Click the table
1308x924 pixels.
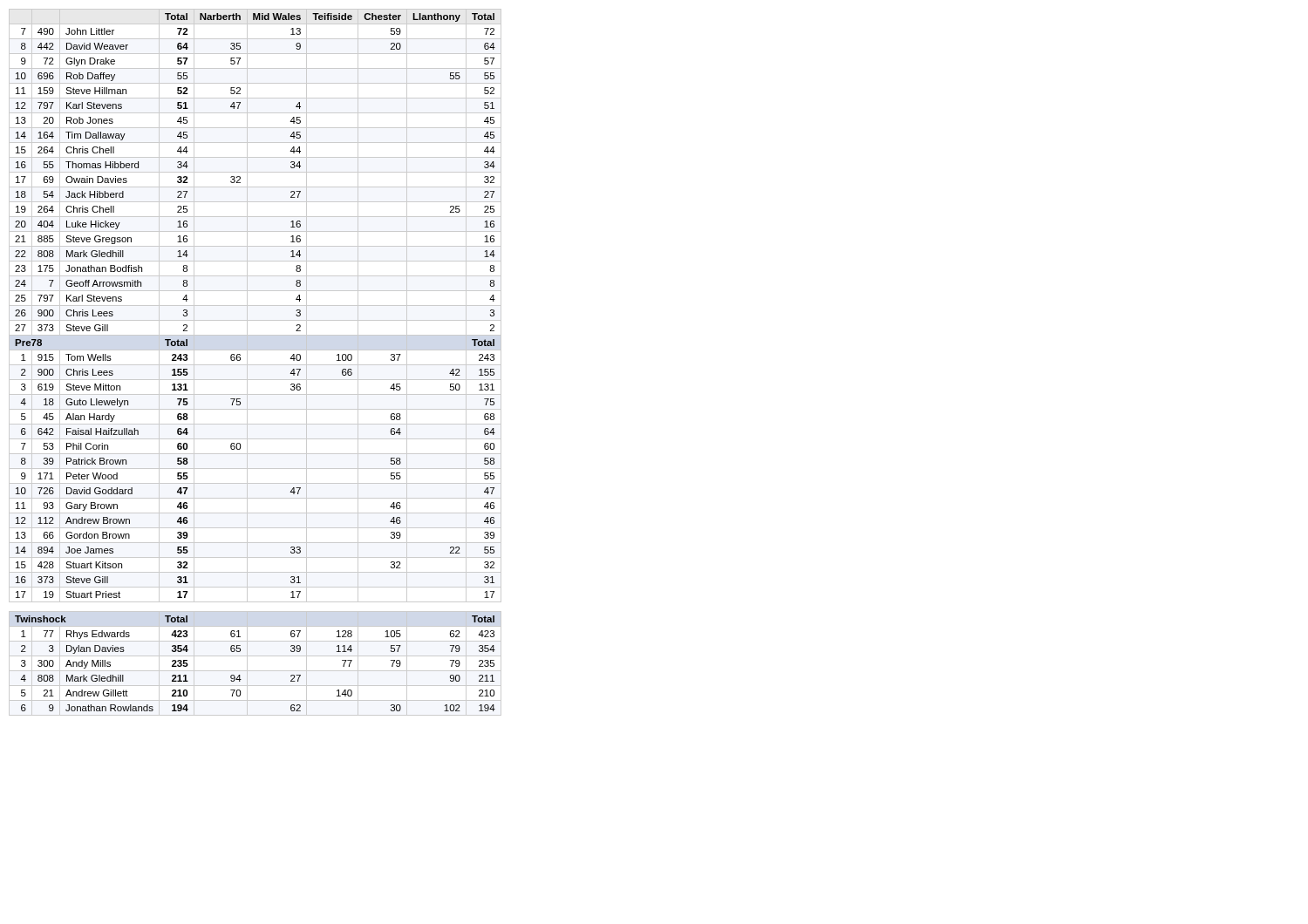(x=255, y=362)
